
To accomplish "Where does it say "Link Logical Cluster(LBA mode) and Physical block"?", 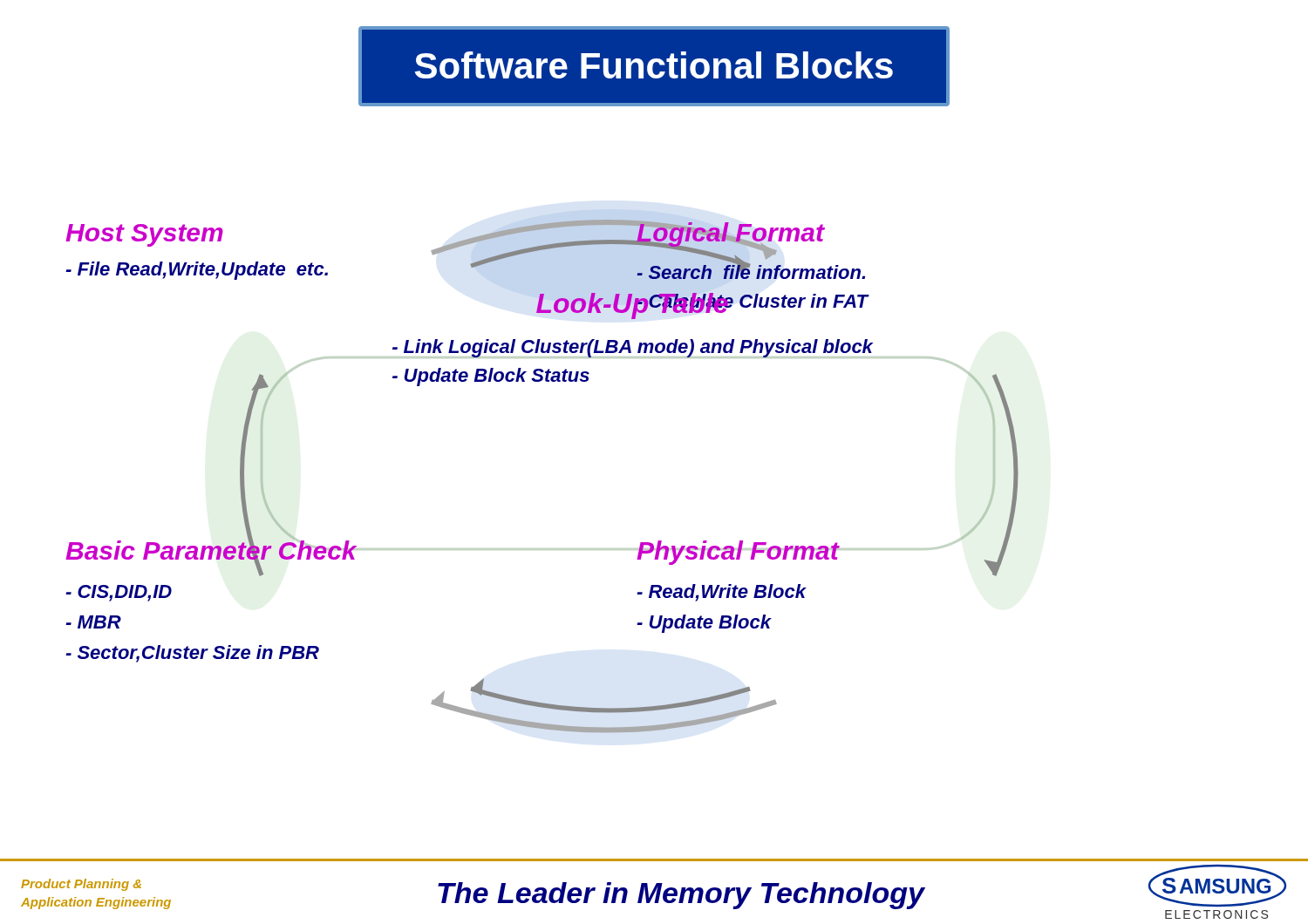I will click(632, 346).
